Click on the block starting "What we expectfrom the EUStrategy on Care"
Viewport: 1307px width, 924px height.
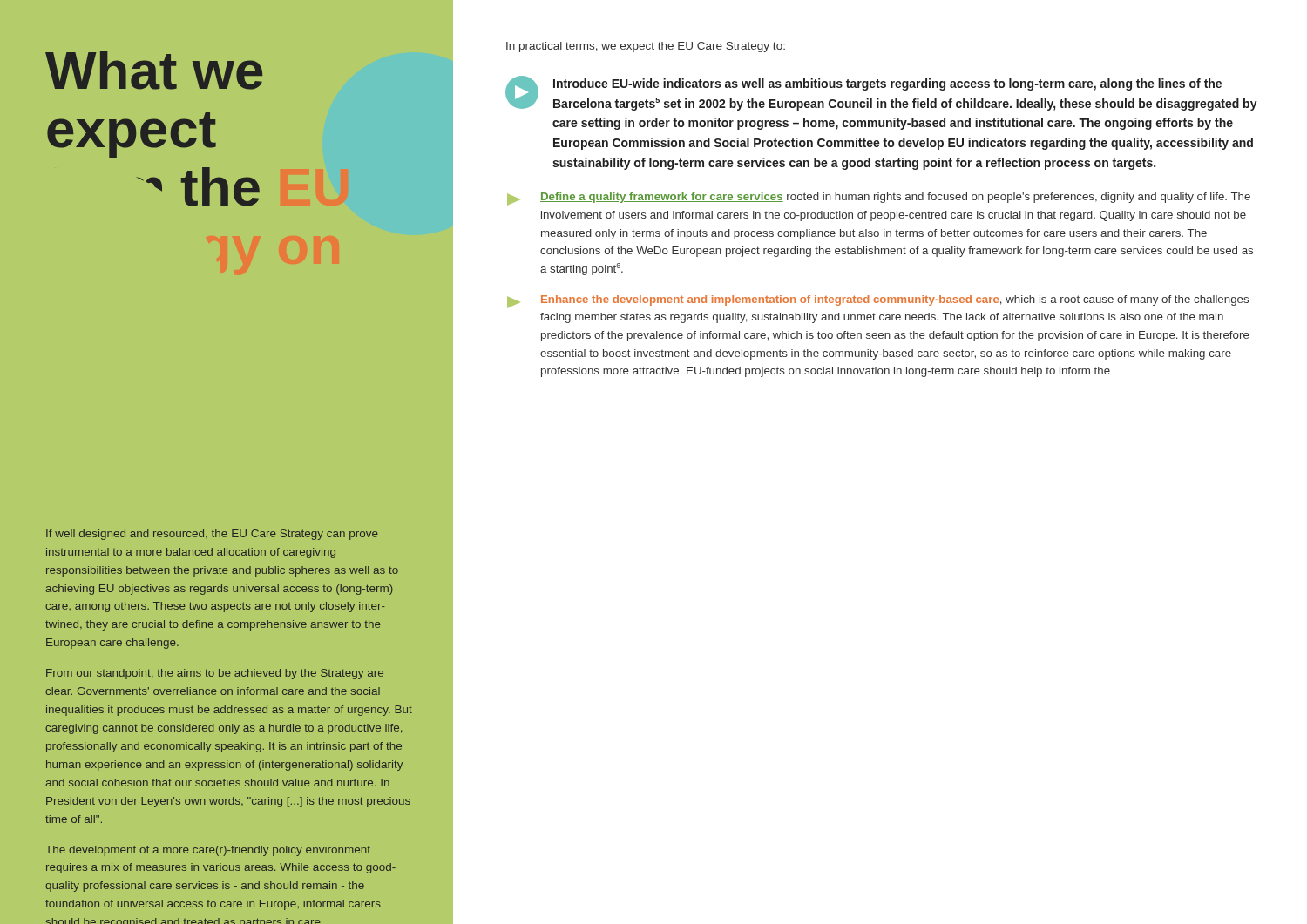(x=230, y=188)
